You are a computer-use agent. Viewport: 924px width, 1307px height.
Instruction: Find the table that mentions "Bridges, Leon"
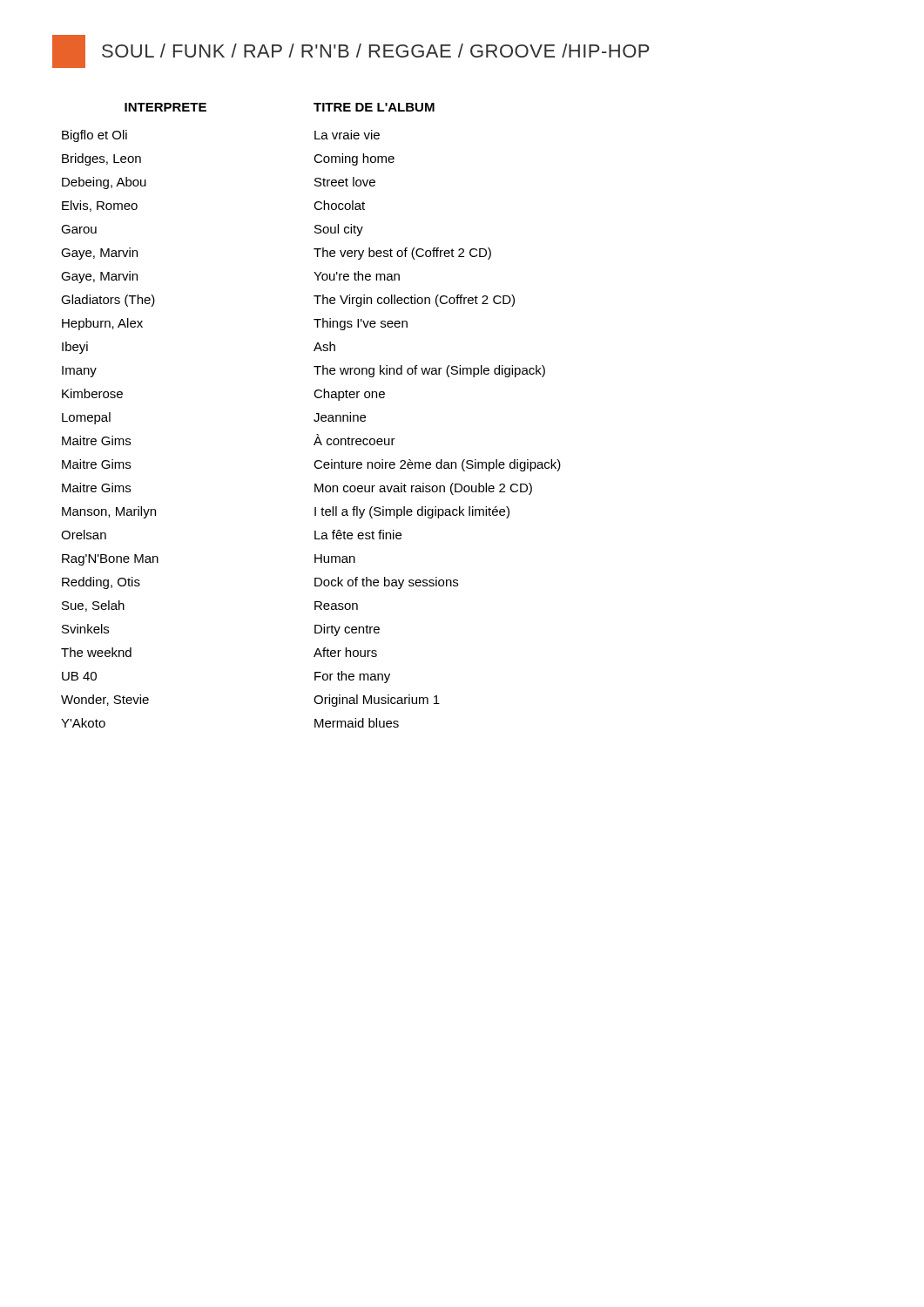click(462, 414)
